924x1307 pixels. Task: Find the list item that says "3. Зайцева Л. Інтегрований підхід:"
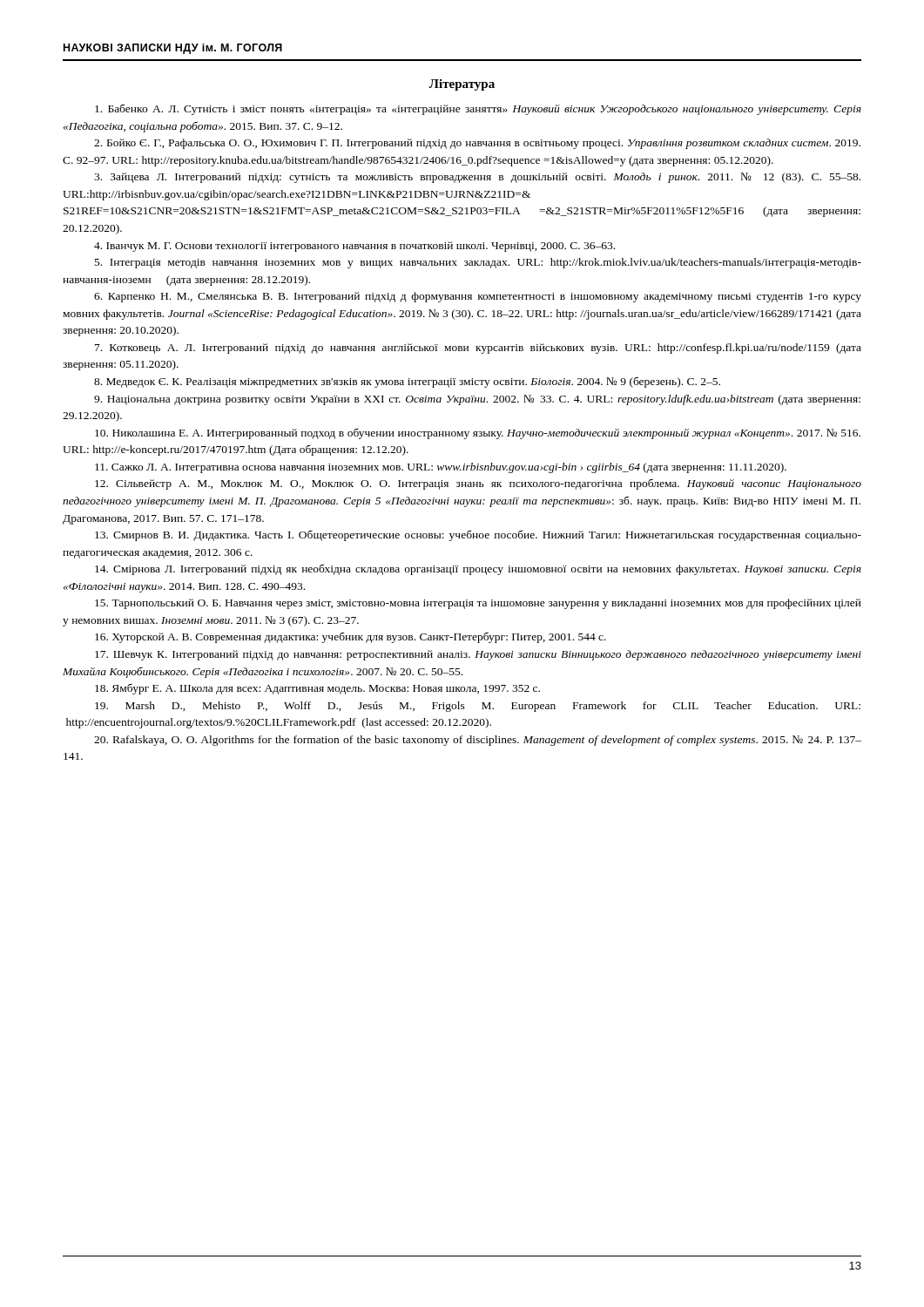(x=462, y=202)
